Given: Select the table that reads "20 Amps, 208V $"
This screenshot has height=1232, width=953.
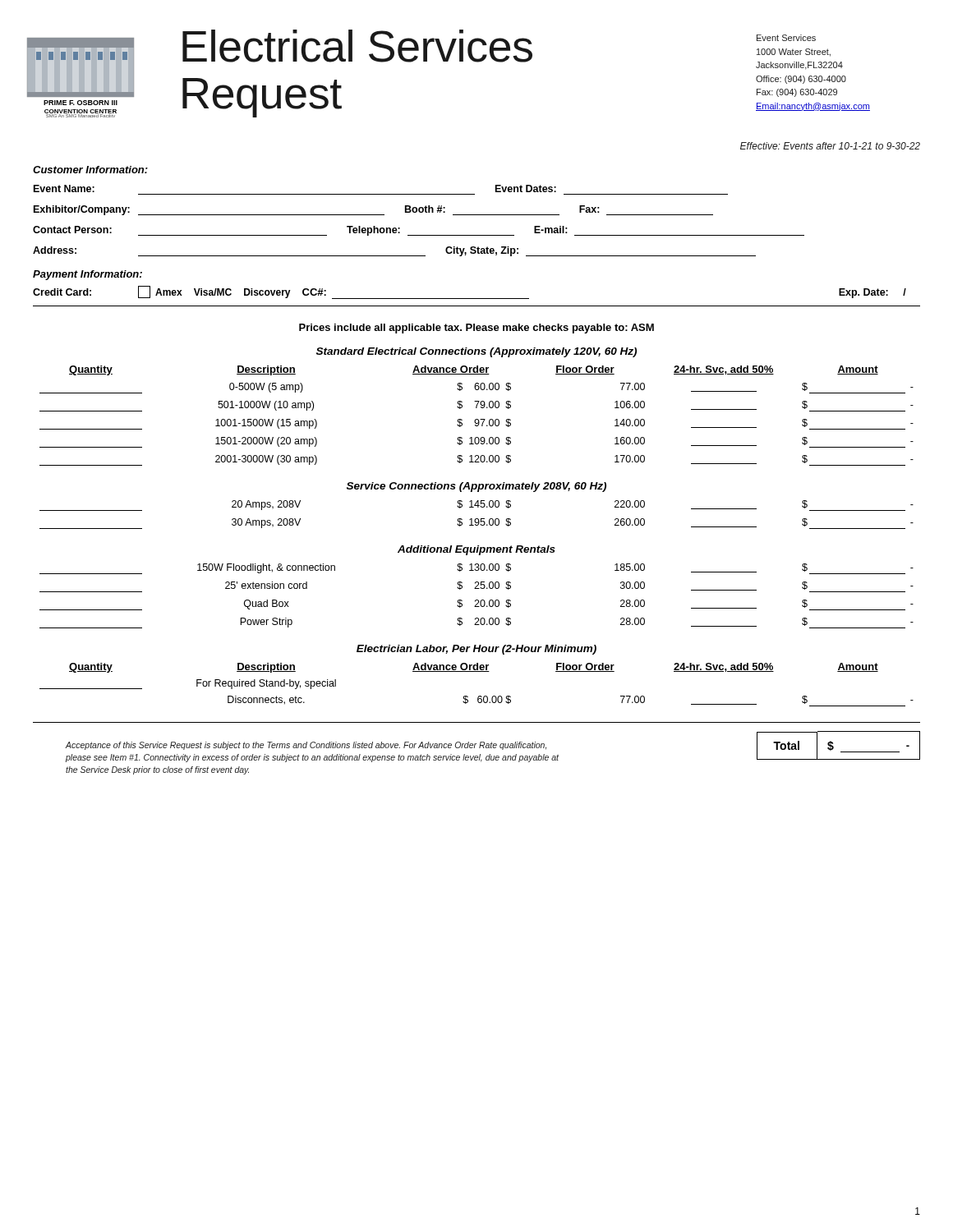Looking at the screenshot, I should pyautogui.click(x=476, y=513).
